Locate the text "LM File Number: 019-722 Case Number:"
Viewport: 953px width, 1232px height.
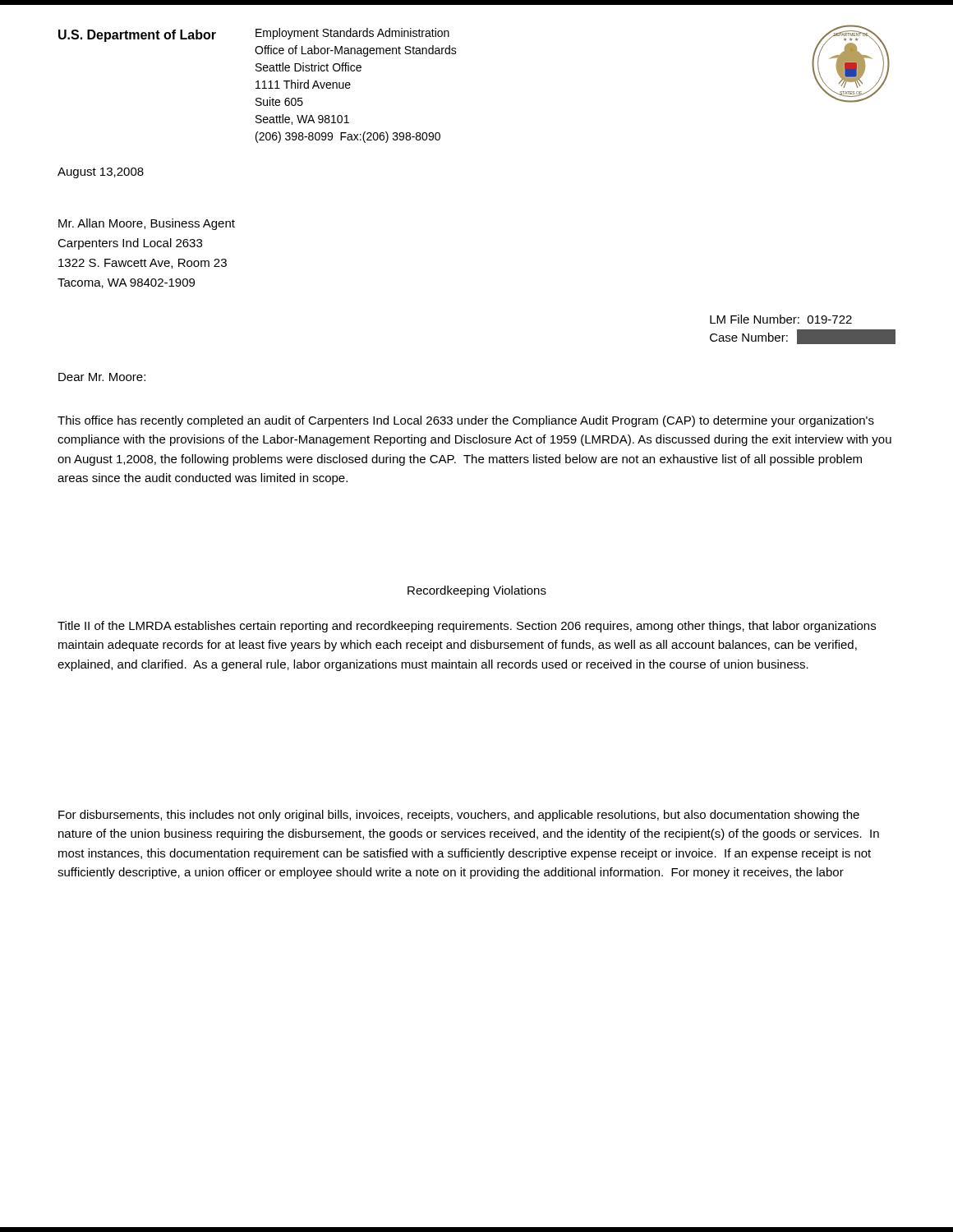802,328
